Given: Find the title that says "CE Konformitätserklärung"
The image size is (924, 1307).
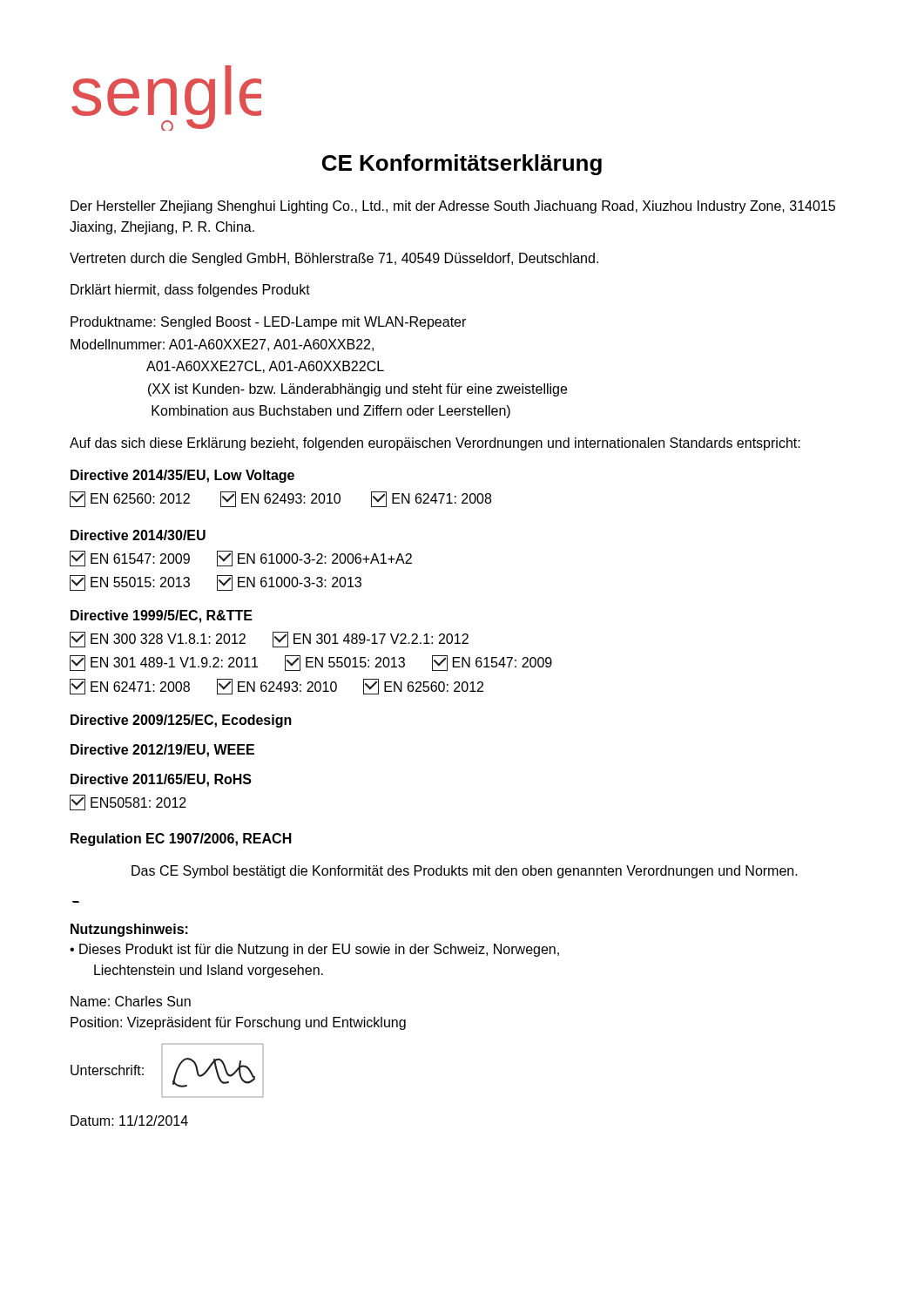Looking at the screenshot, I should pyautogui.click(x=462, y=163).
